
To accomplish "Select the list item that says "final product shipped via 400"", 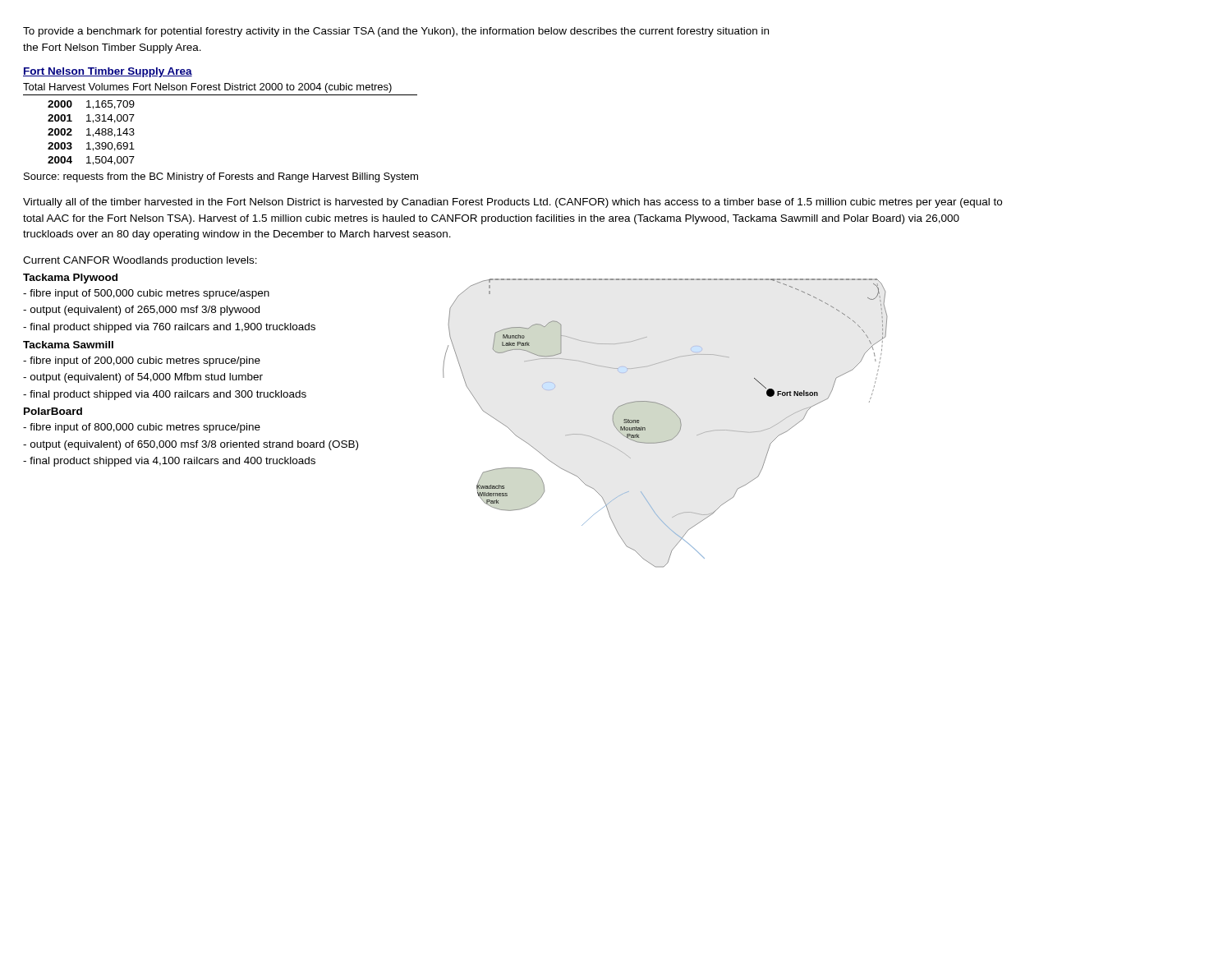I will tap(165, 394).
